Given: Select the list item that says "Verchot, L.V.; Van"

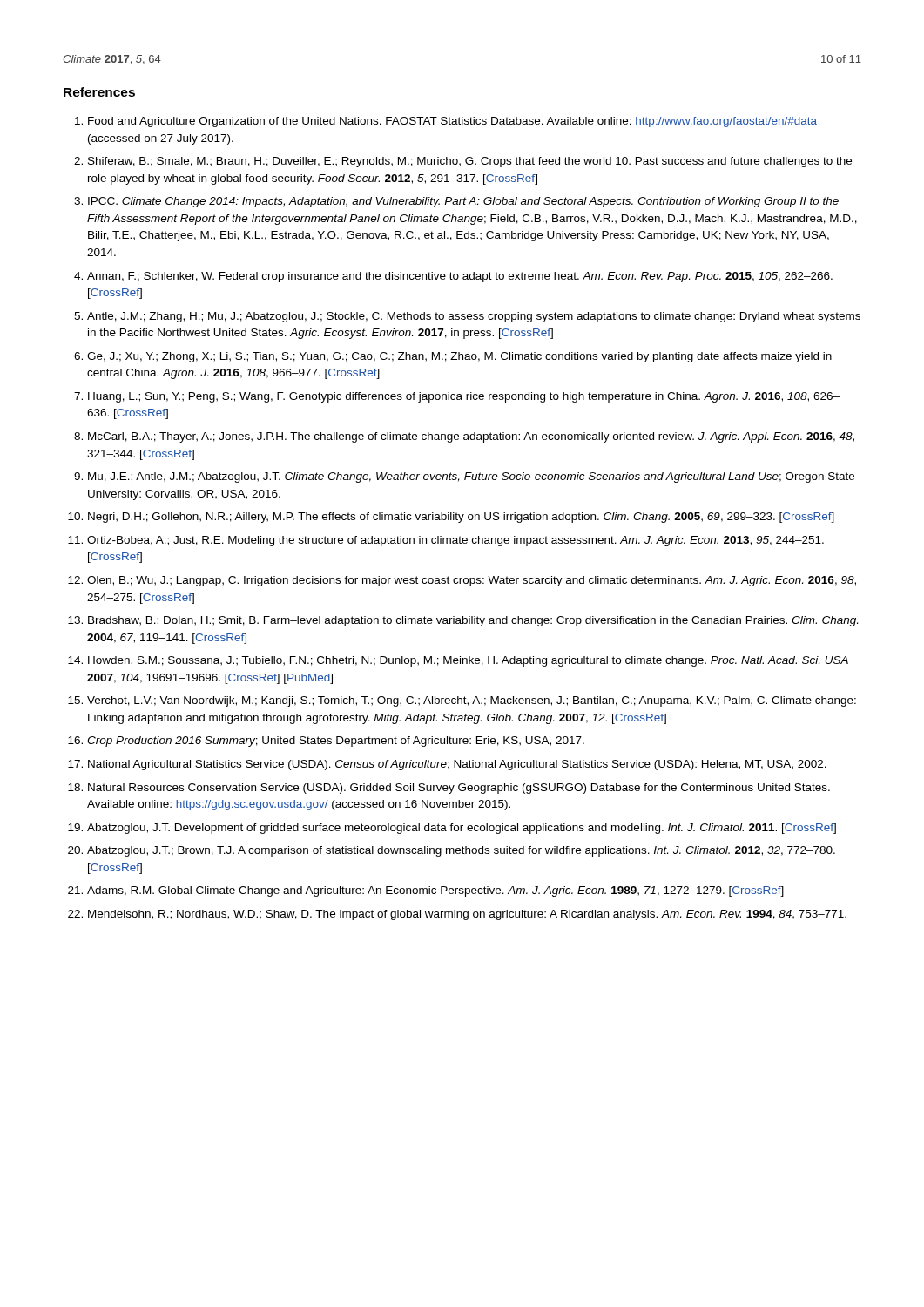Looking at the screenshot, I should (474, 709).
